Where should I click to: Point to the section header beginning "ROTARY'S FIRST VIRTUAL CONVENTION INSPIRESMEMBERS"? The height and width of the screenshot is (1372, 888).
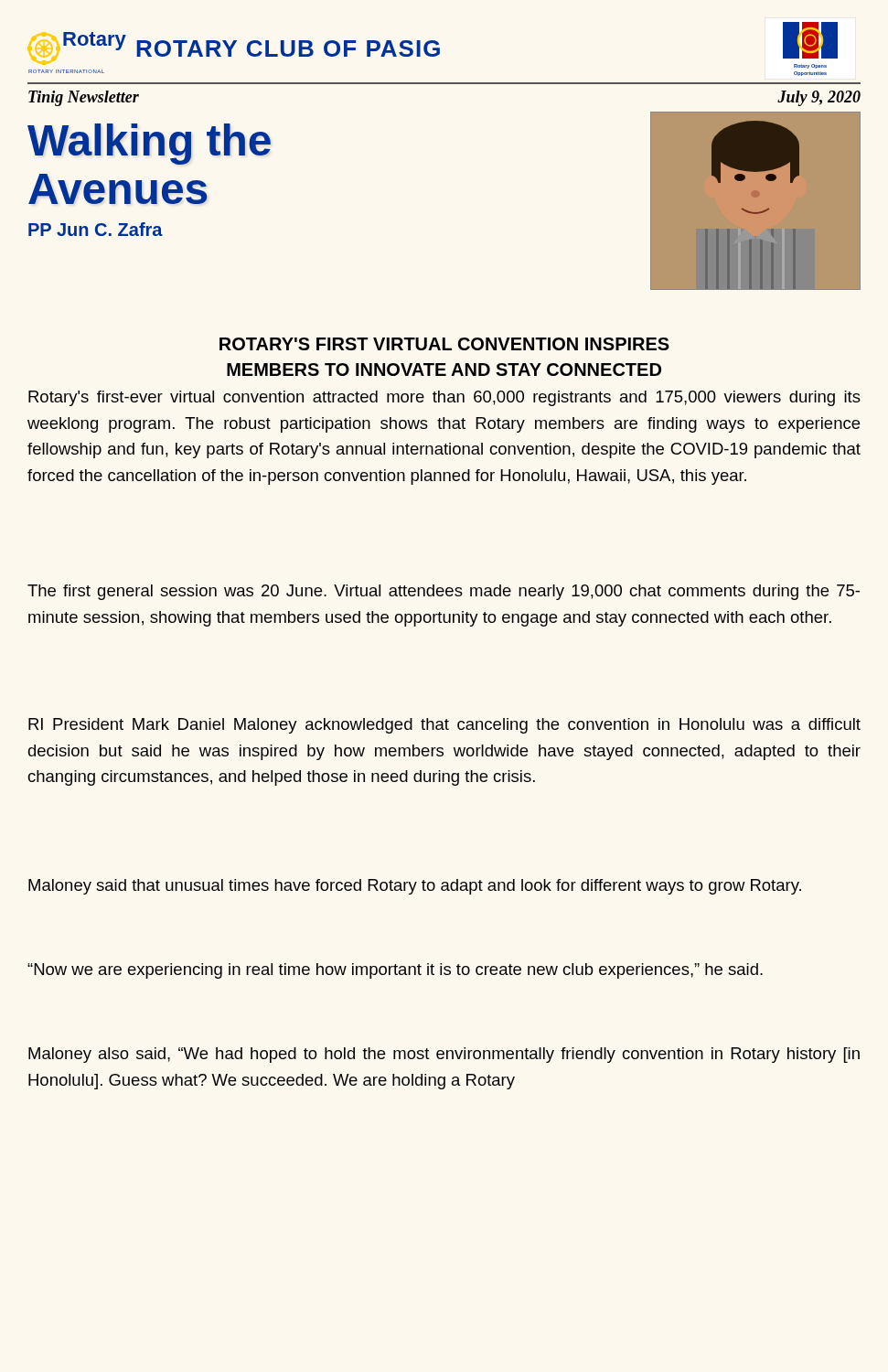click(444, 357)
